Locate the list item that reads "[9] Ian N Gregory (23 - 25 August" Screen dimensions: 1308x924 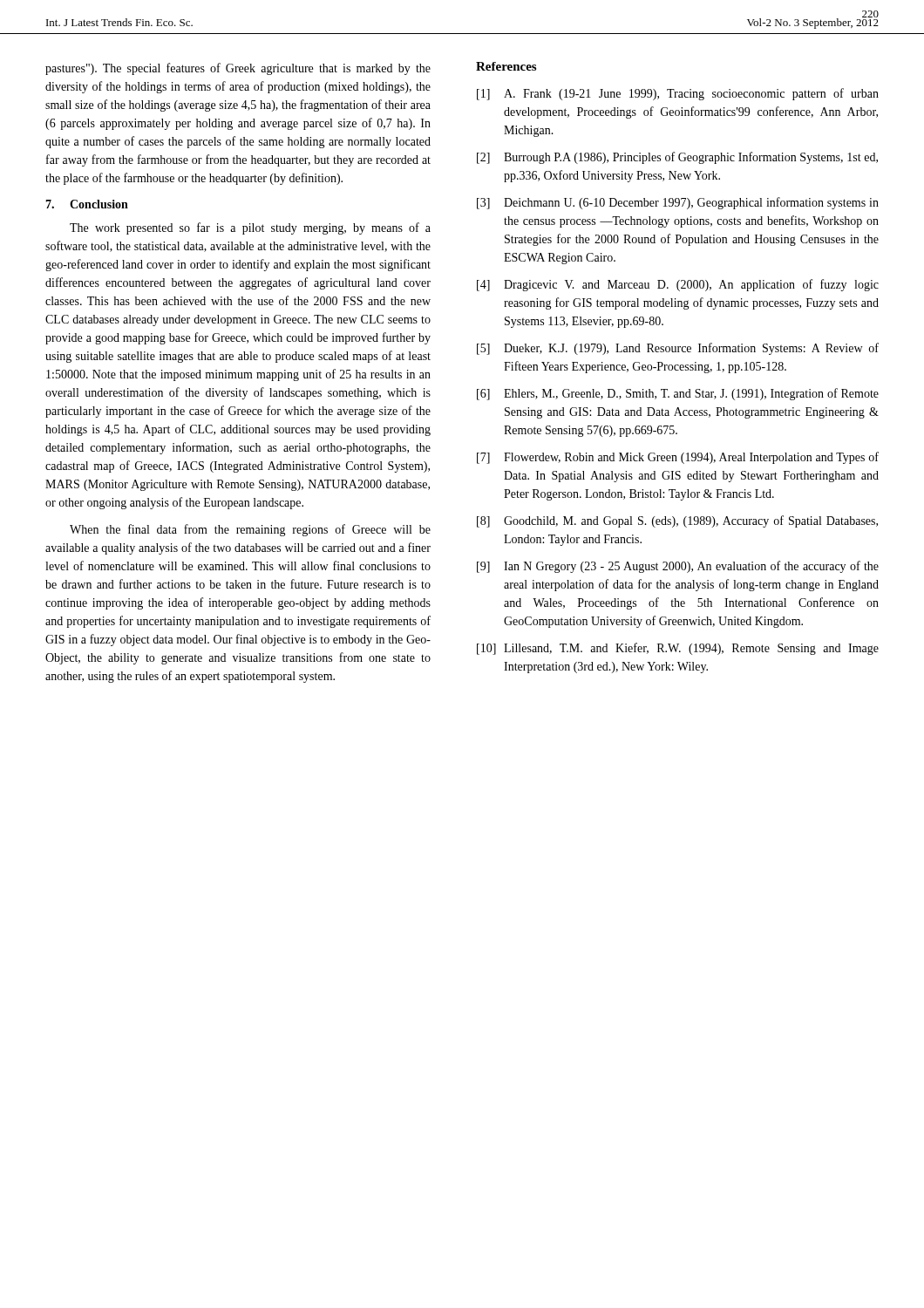677,594
